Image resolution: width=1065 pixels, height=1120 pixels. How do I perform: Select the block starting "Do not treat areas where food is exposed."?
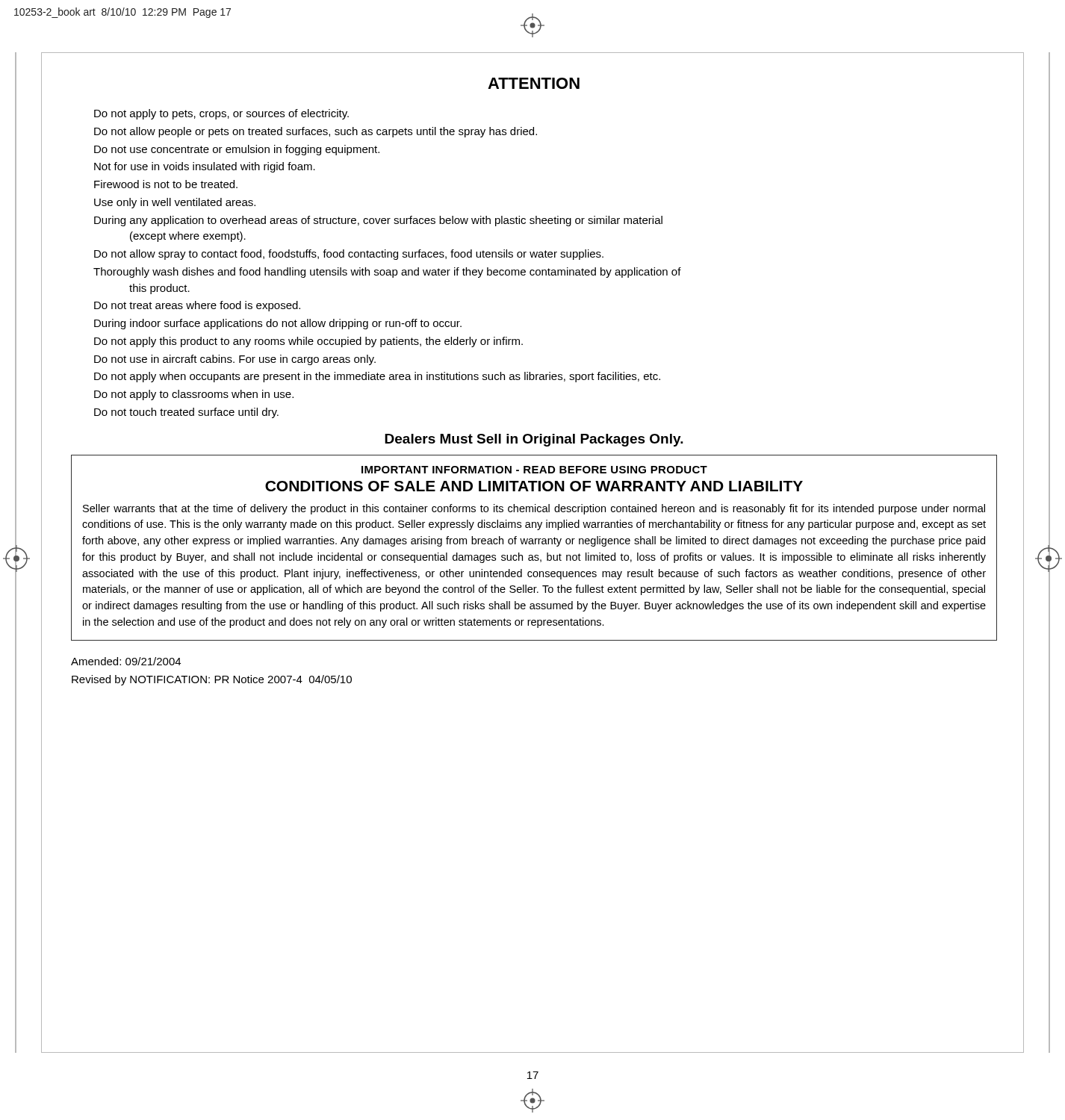pos(197,305)
